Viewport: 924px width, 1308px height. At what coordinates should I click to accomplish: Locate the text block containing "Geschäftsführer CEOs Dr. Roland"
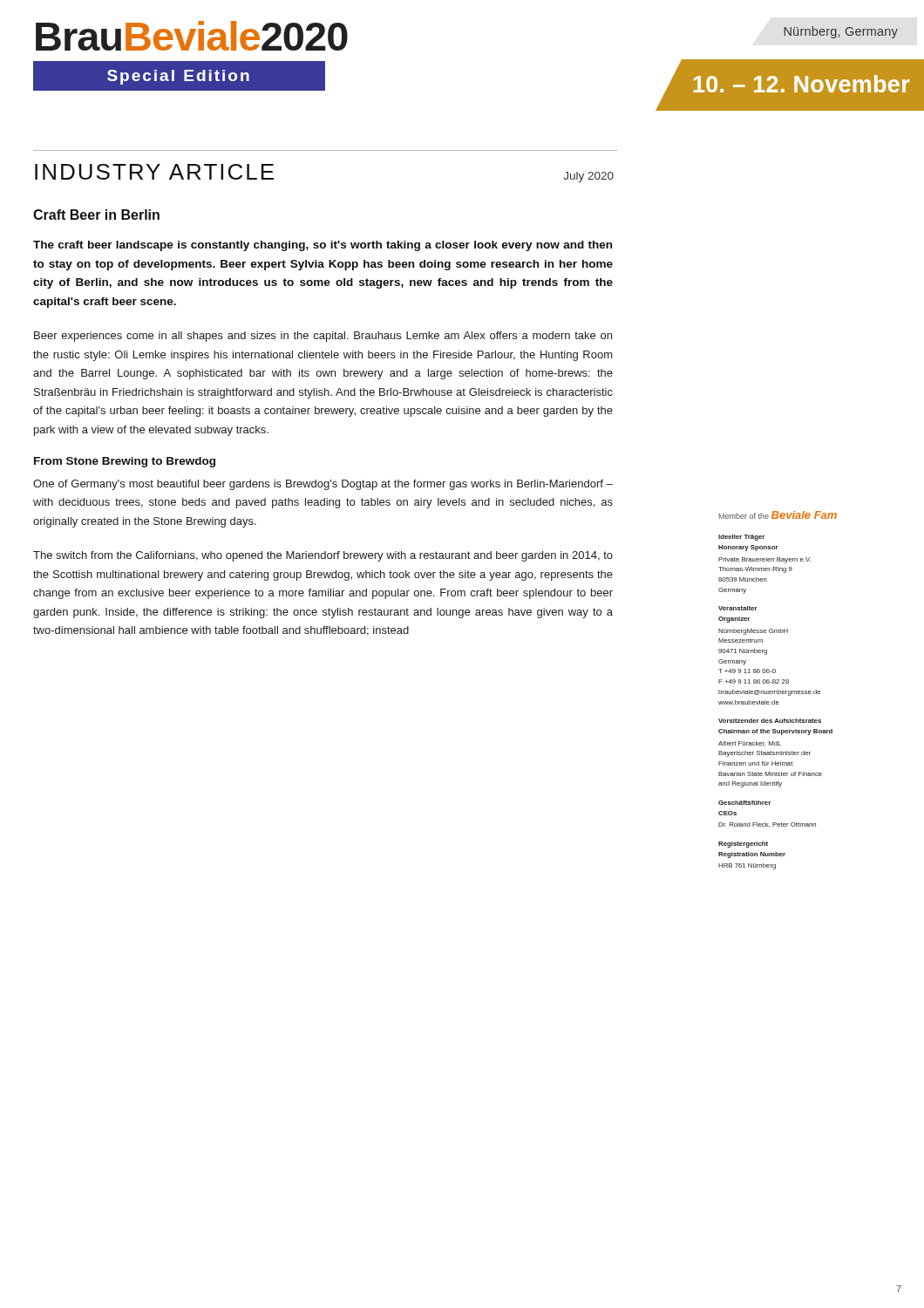click(x=813, y=813)
